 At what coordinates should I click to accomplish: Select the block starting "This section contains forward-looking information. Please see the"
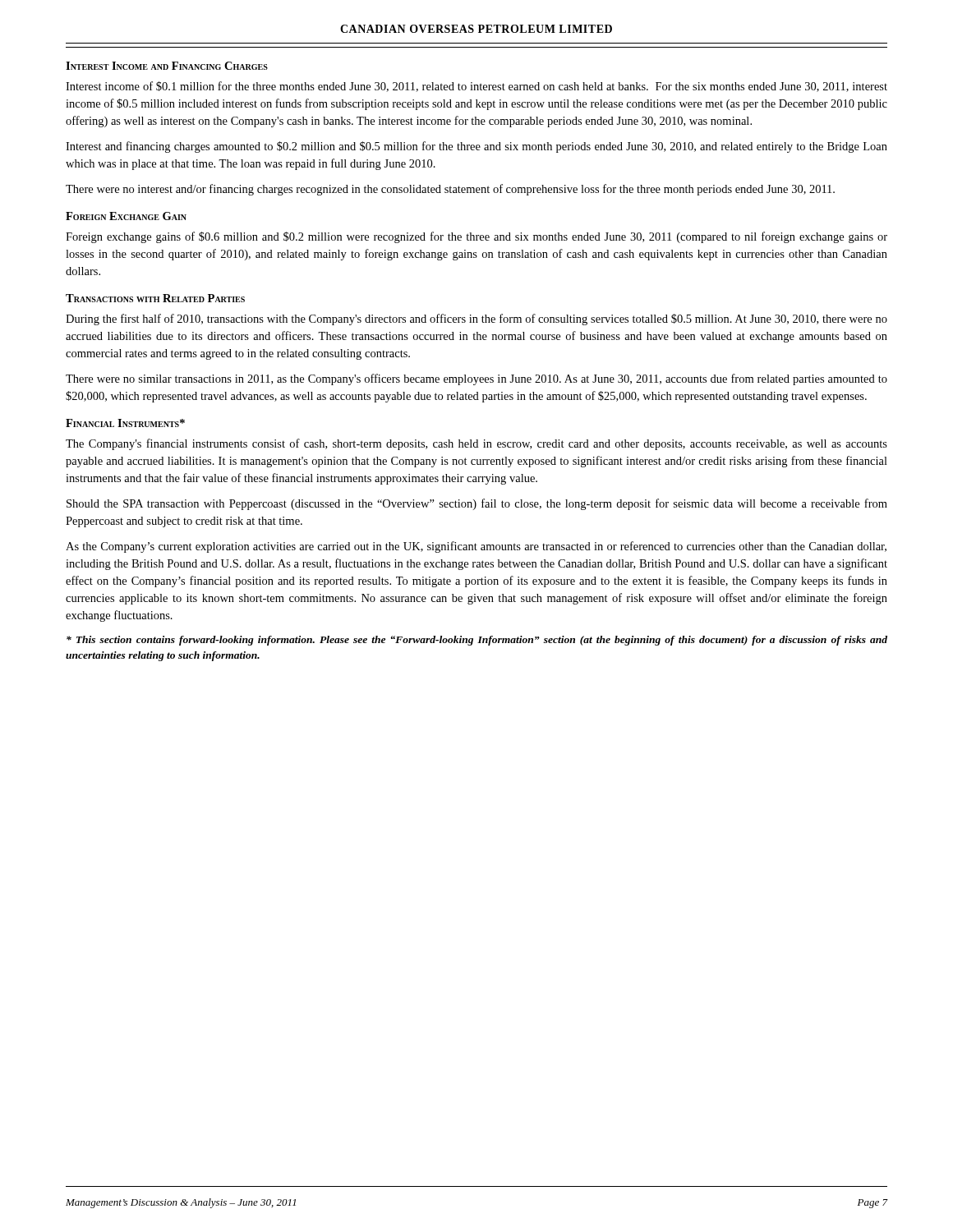pos(476,647)
